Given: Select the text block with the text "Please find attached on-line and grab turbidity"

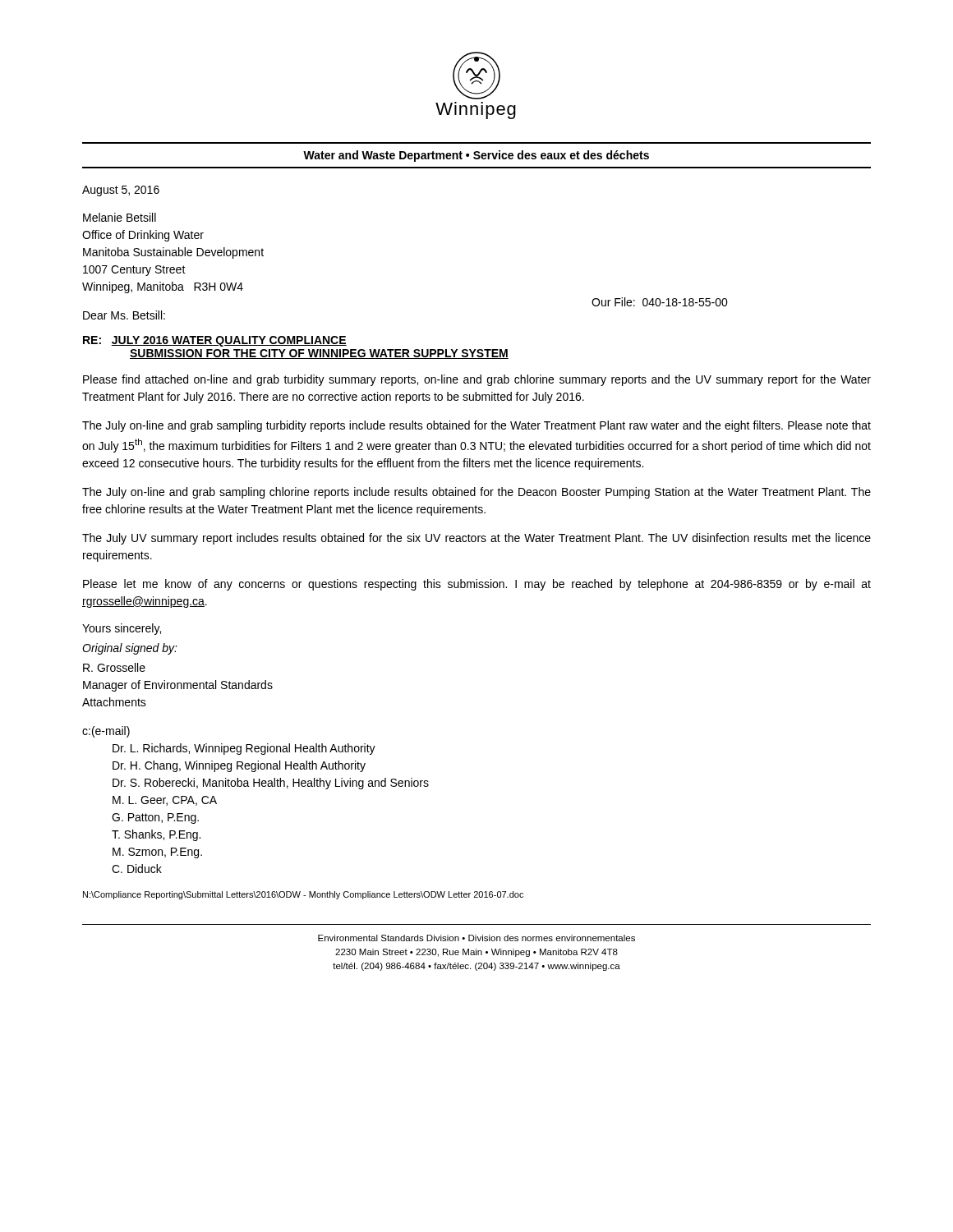Looking at the screenshot, I should click(476, 388).
